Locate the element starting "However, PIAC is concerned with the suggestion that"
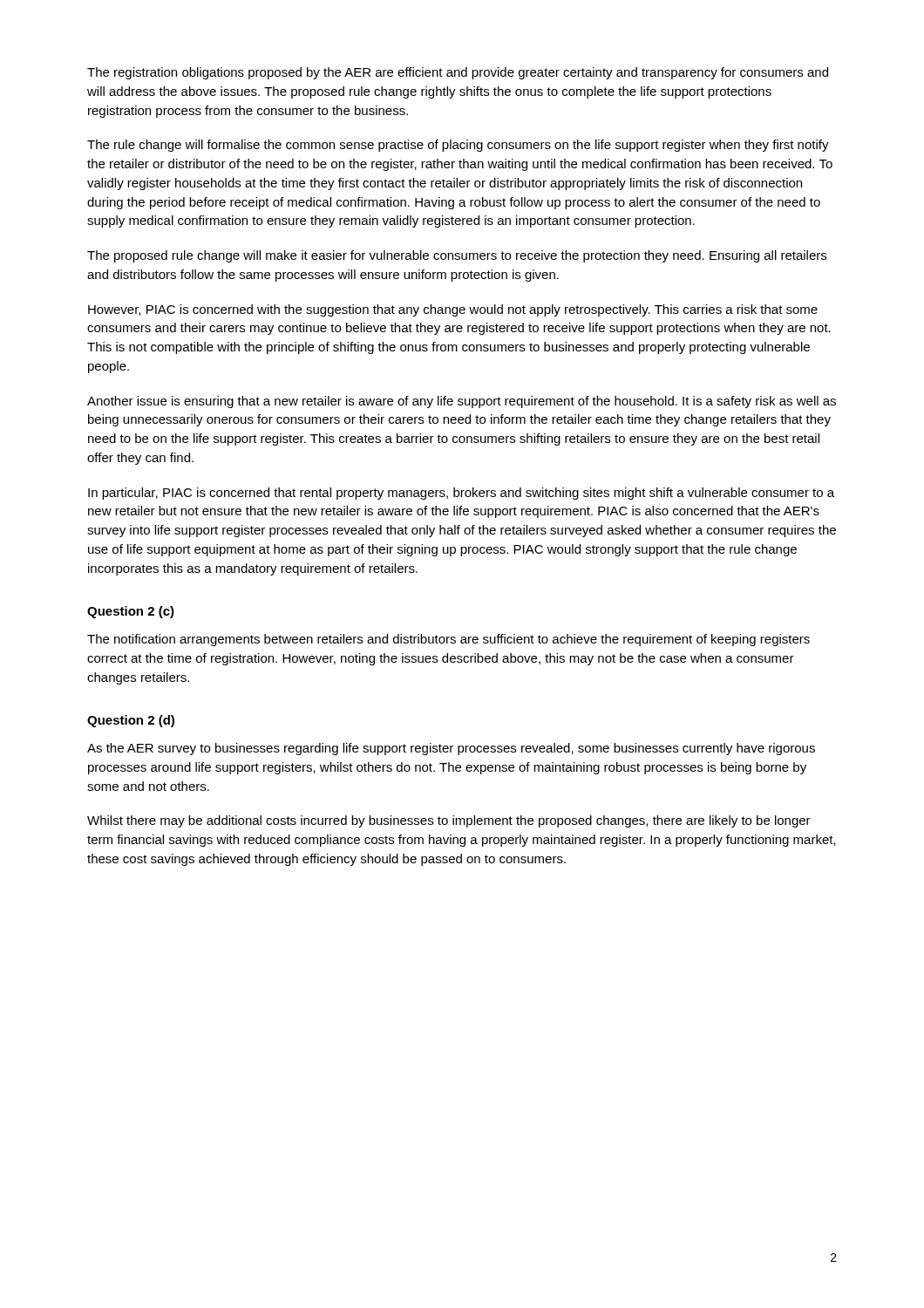Viewport: 924px width, 1308px height. (x=459, y=337)
